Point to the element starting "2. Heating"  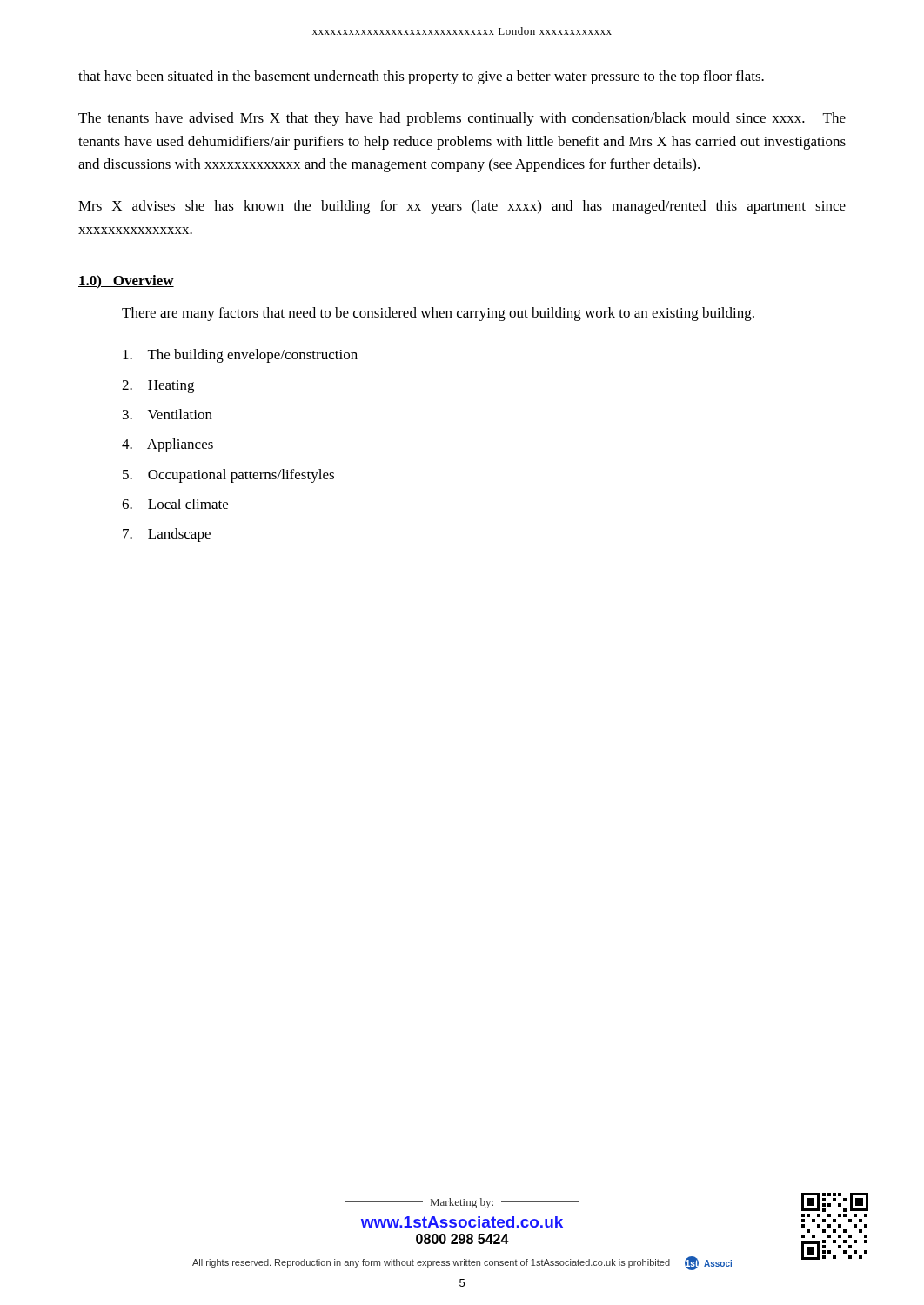158,385
